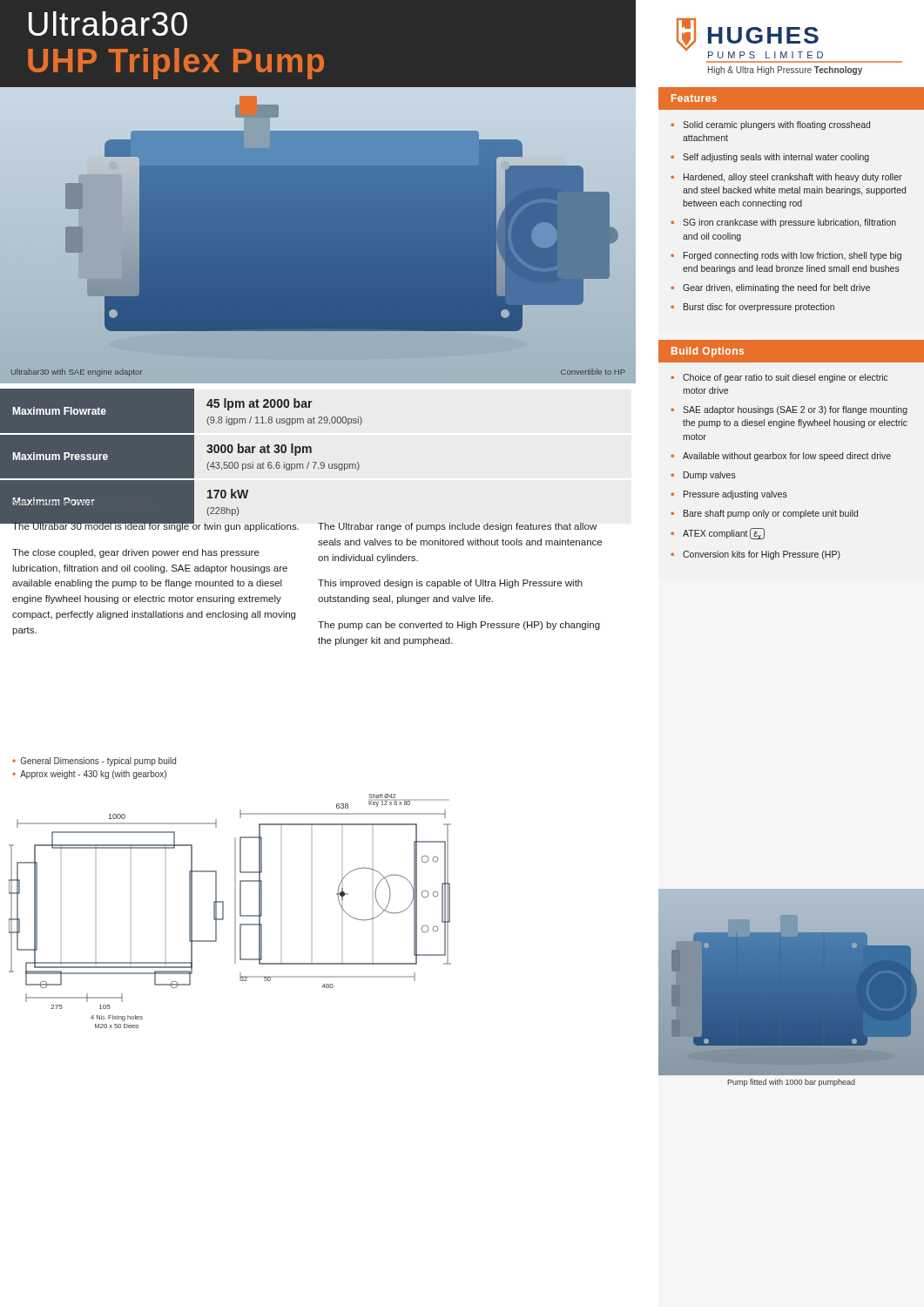This screenshot has height=1307, width=924.
Task: Navigate to the block starting "•Dump valves"
Action: click(x=703, y=475)
